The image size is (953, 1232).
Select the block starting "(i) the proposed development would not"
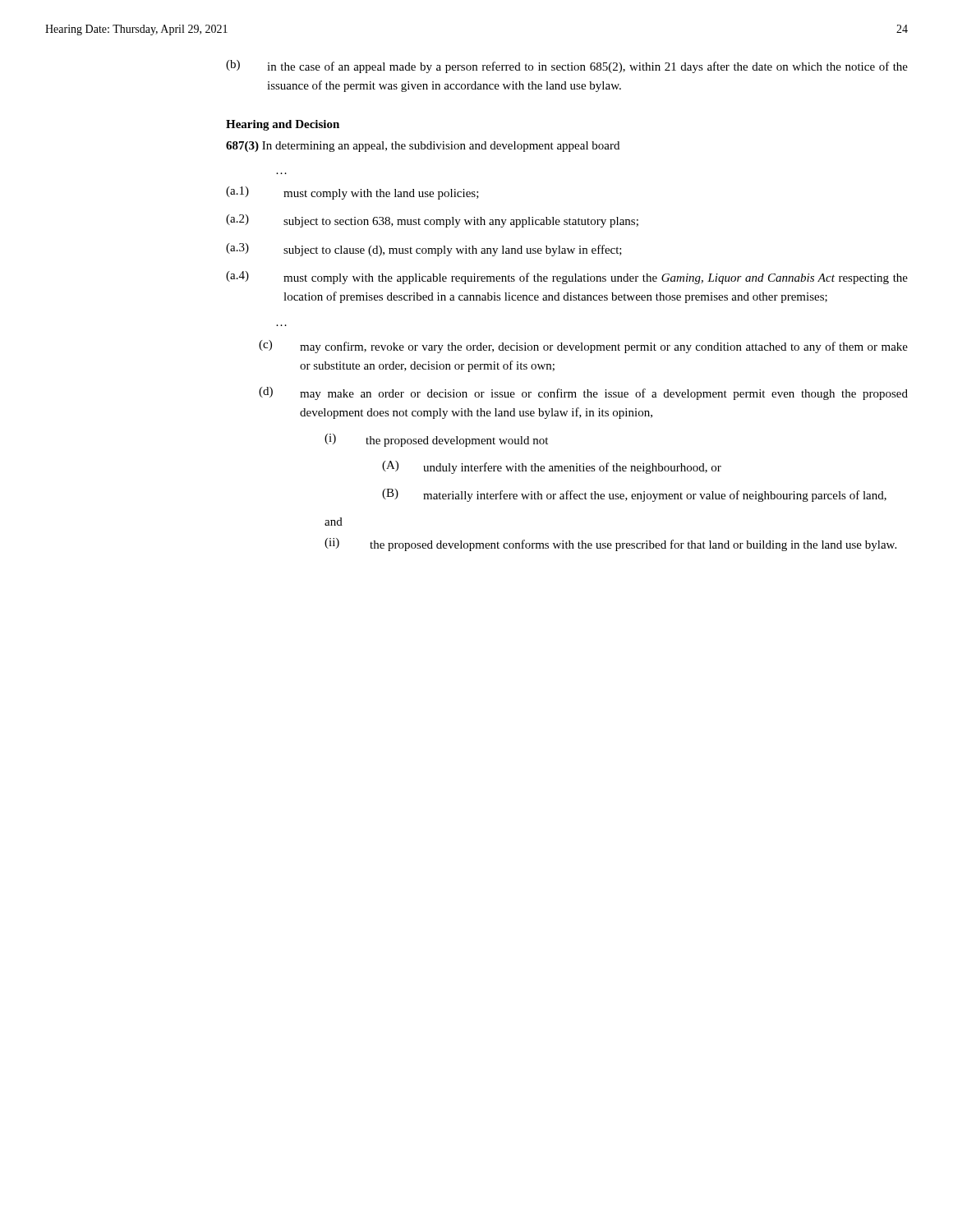pyautogui.click(x=436, y=440)
